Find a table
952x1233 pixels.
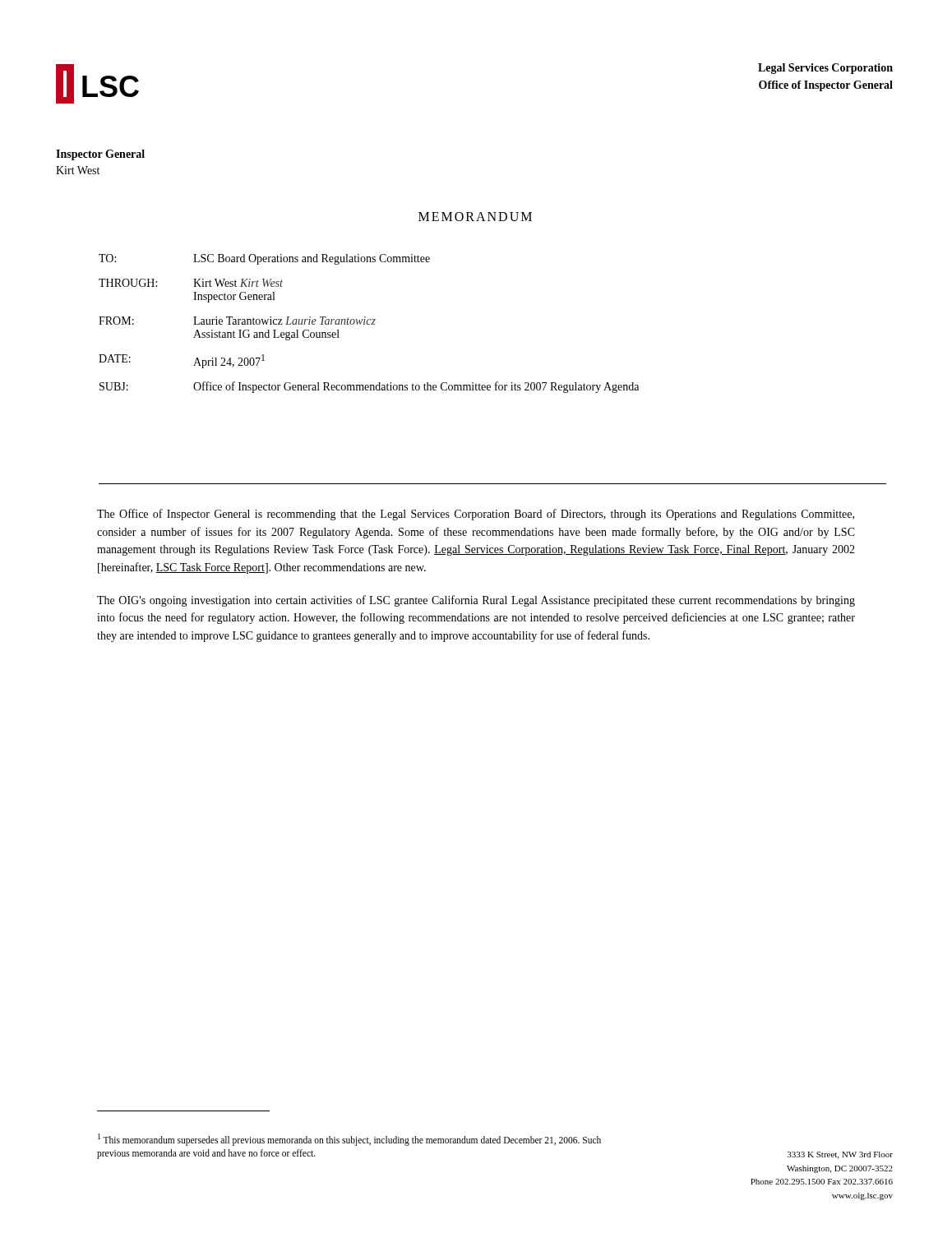pyautogui.click(x=492, y=324)
